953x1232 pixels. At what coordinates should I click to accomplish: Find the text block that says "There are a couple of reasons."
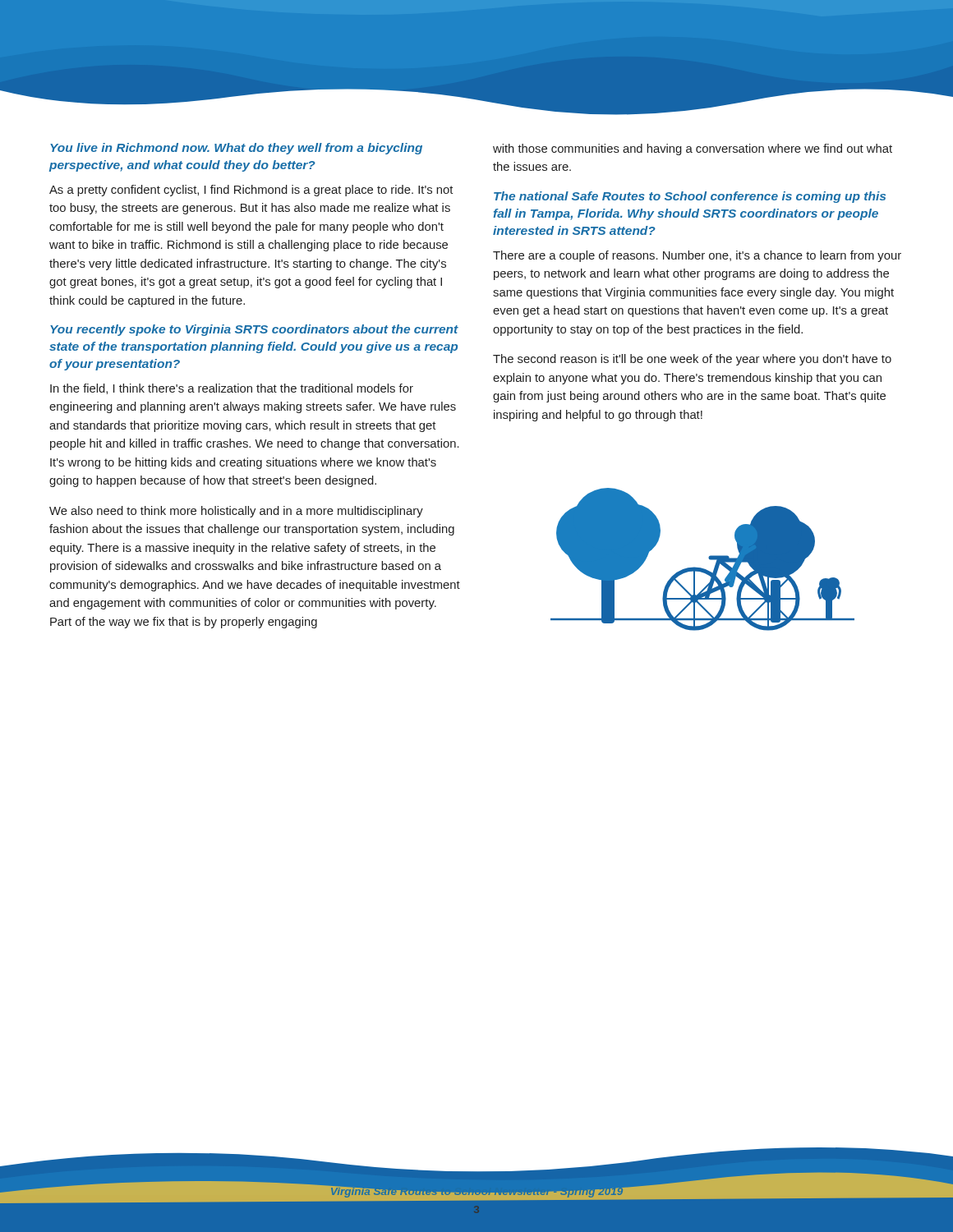698,292
